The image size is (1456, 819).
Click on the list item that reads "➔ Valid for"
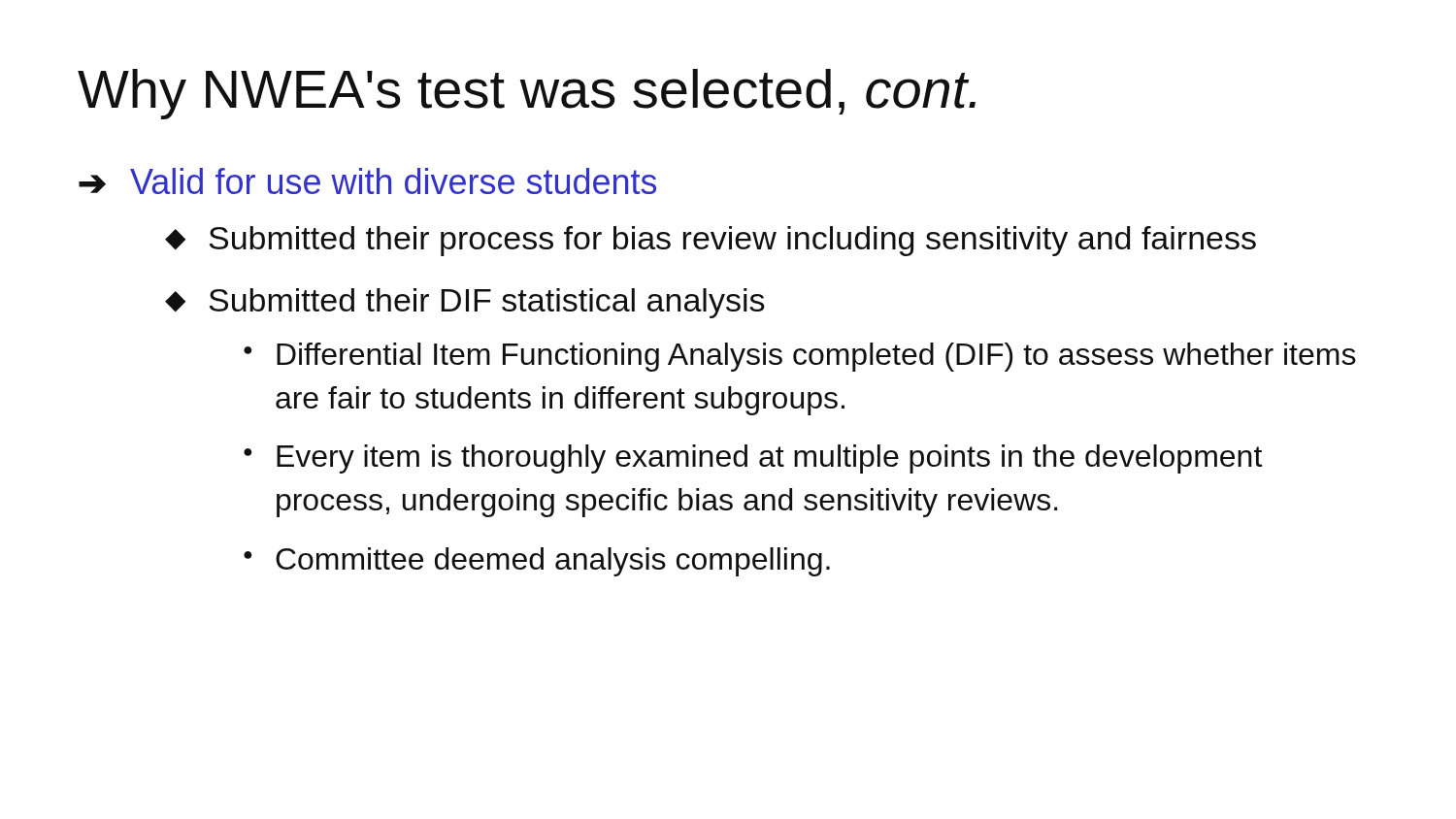point(368,183)
